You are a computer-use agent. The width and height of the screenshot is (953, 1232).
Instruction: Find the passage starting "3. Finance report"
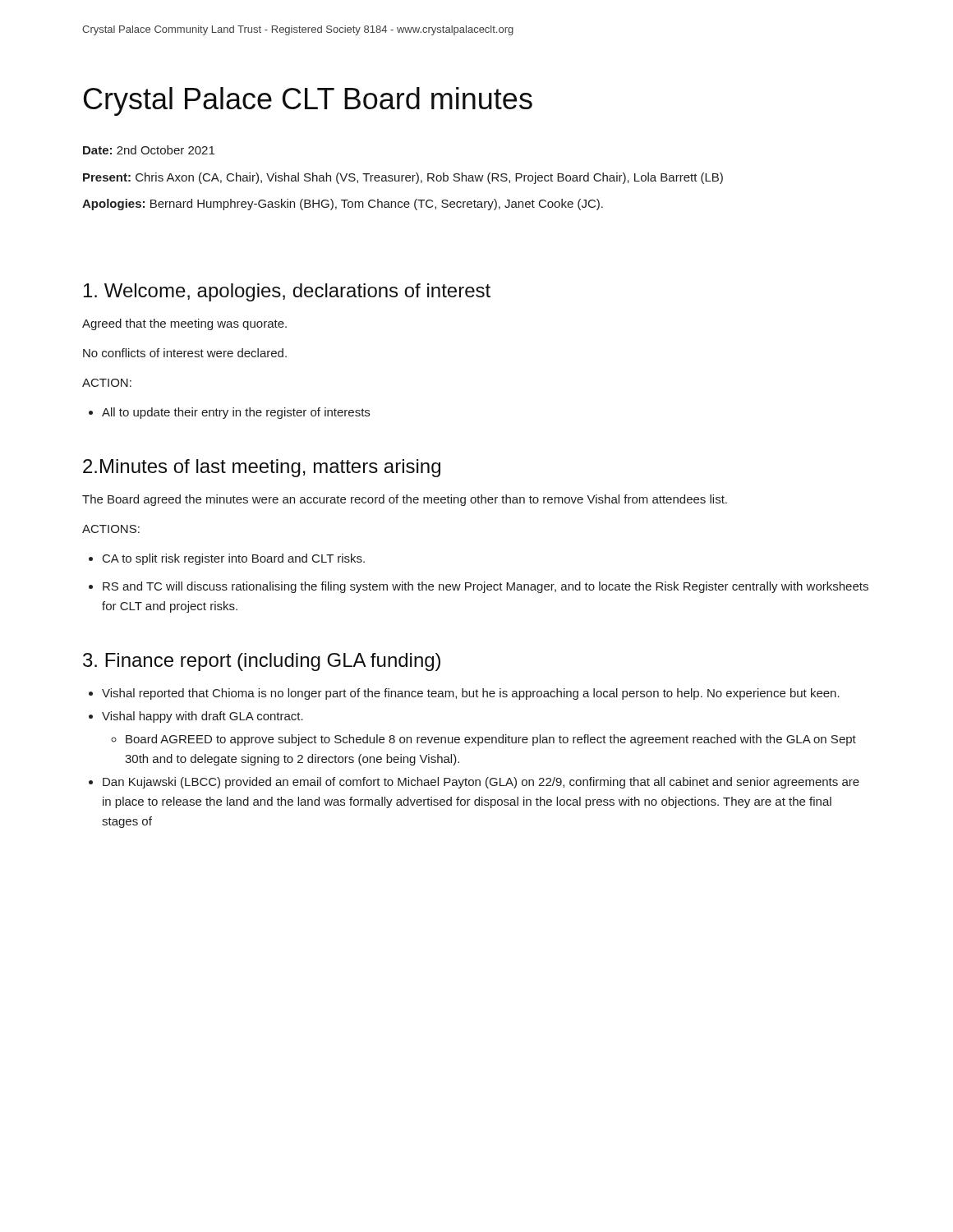[x=262, y=662]
